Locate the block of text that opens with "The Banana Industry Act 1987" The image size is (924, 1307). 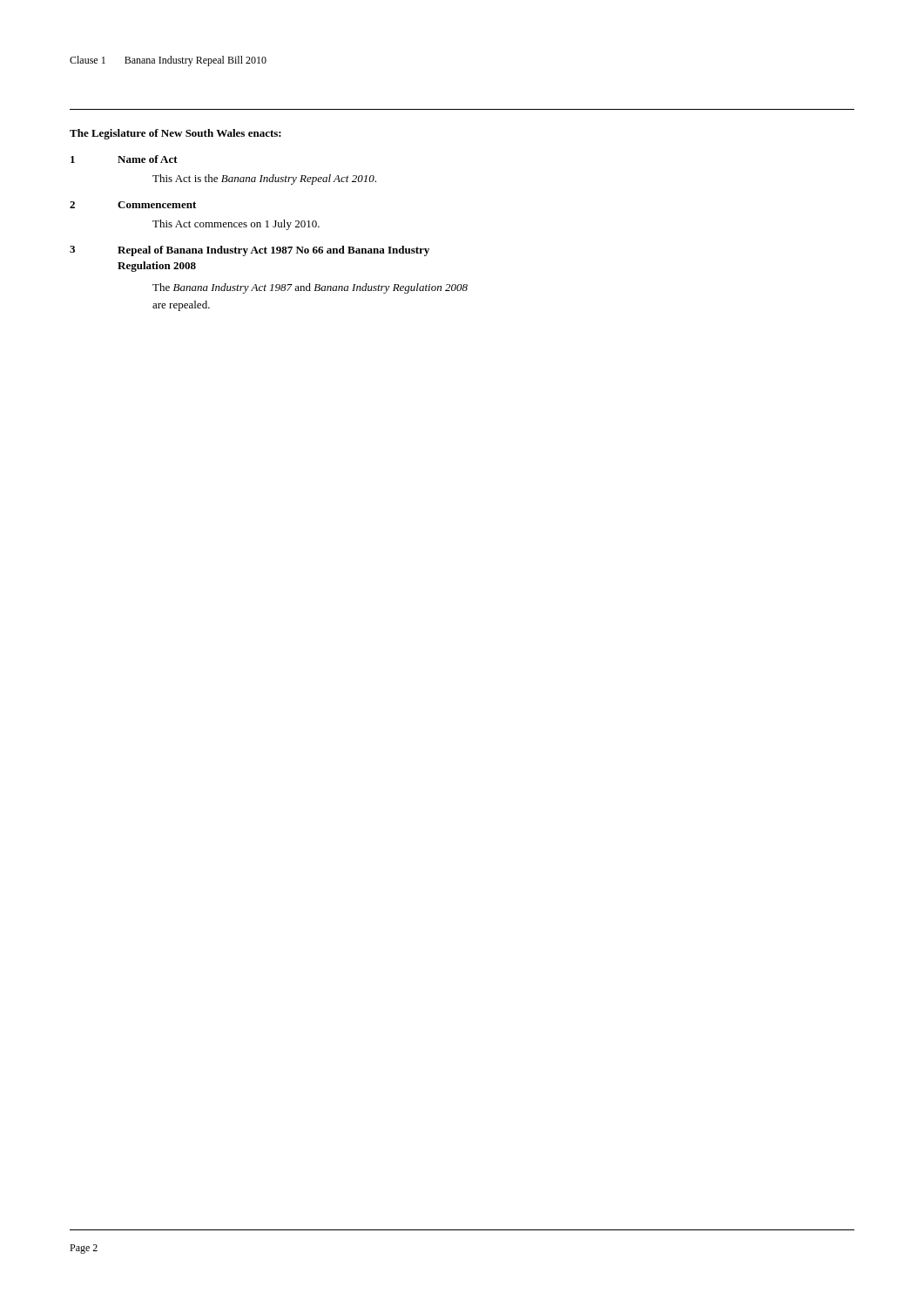coord(310,296)
